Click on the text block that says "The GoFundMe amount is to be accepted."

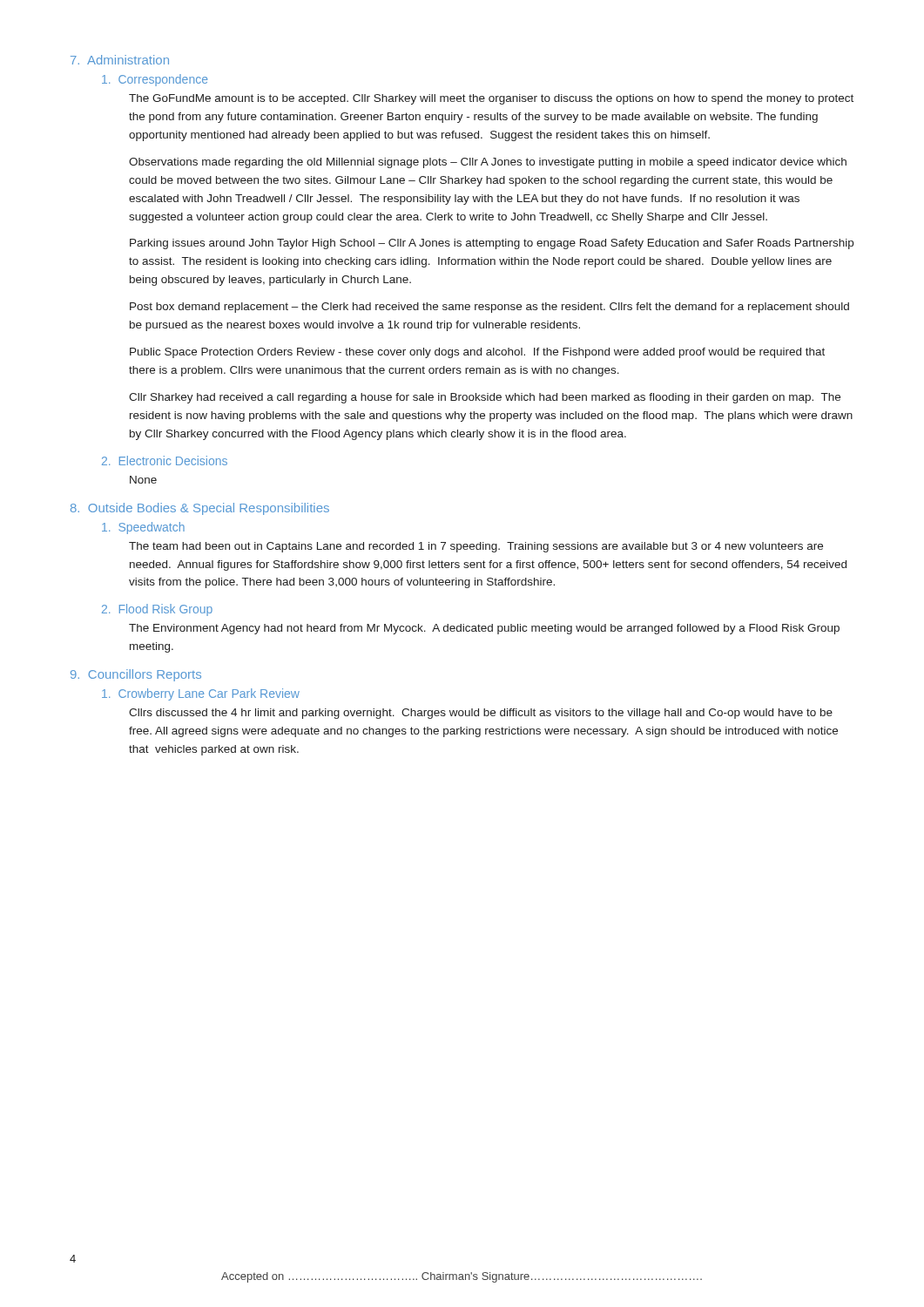(x=491, y=116)
